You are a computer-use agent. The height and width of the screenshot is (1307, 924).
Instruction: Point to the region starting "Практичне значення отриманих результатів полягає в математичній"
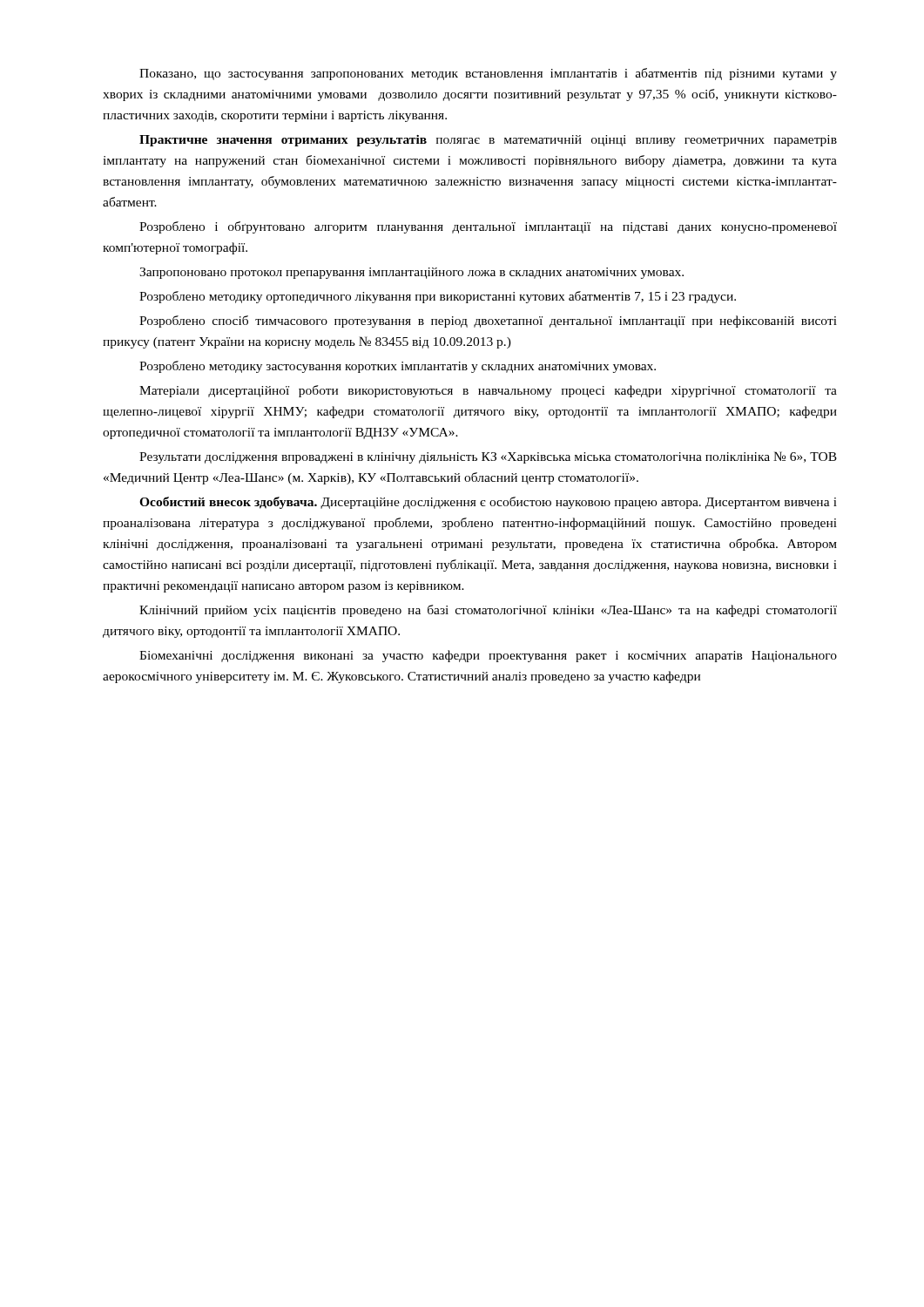coord(470,171)
